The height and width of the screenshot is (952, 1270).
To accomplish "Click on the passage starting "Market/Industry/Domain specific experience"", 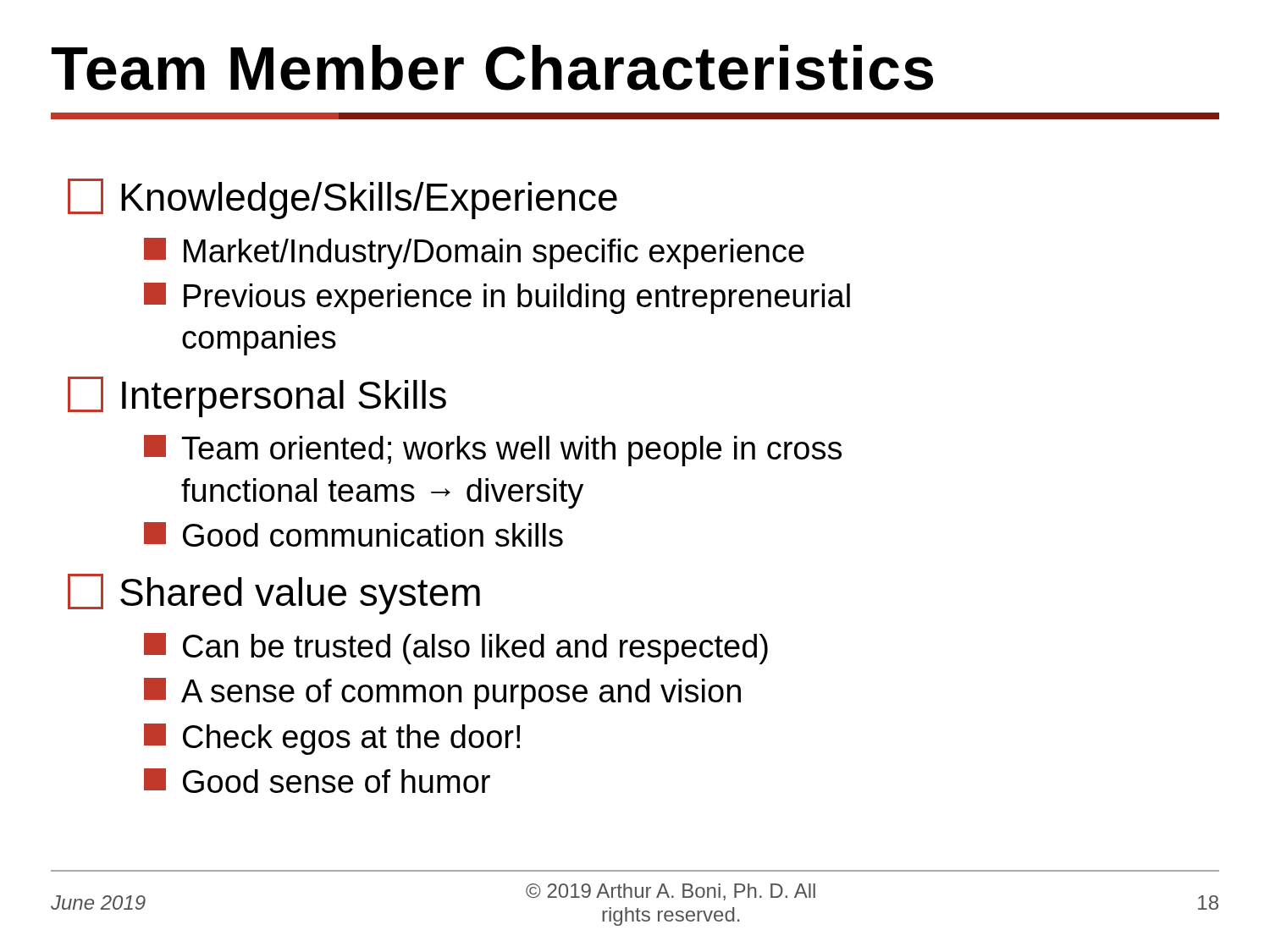I will click(475, 251).
